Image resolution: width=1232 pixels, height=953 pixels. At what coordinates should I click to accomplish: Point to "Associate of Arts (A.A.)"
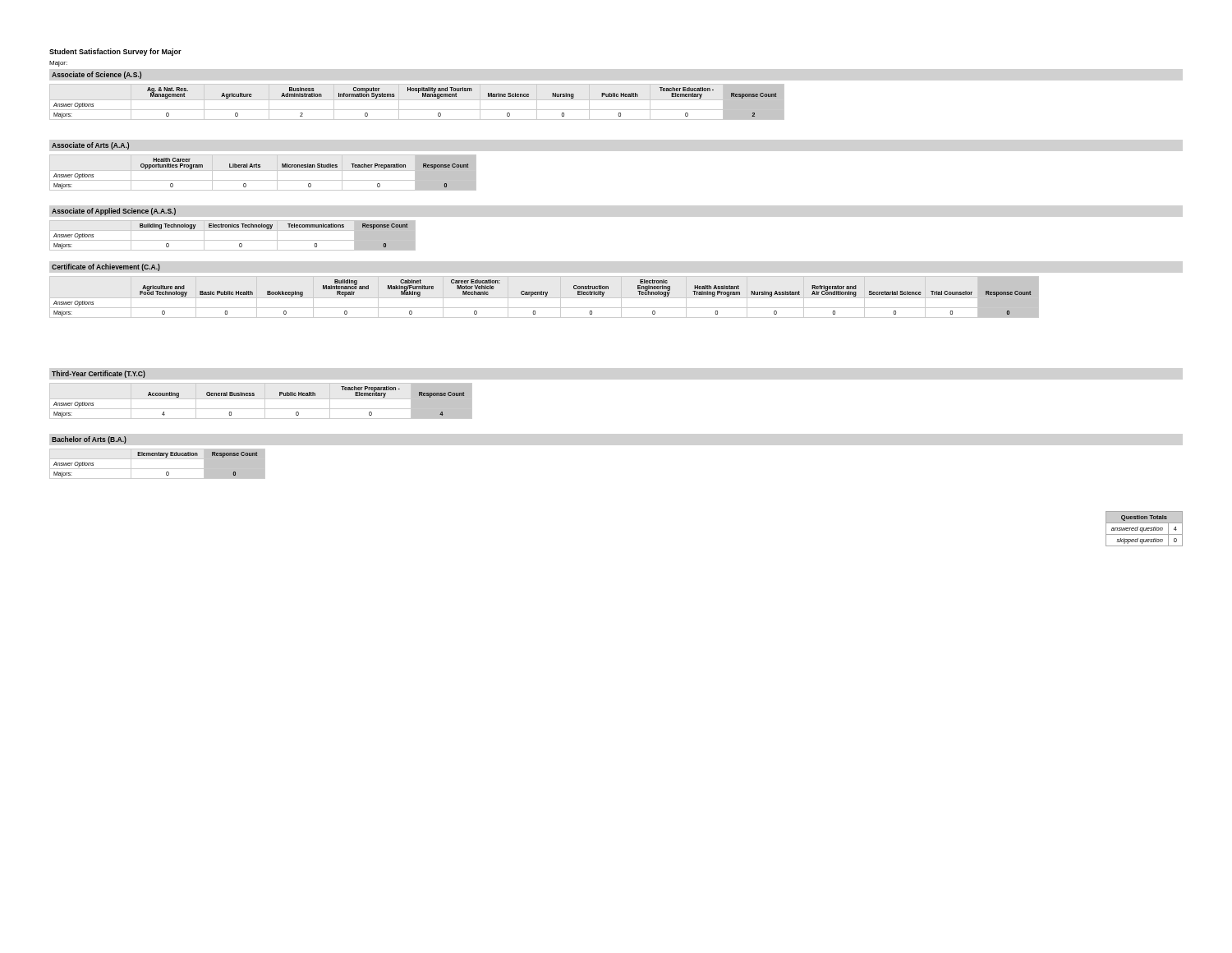pyautogui.click(x=91, y=145)
